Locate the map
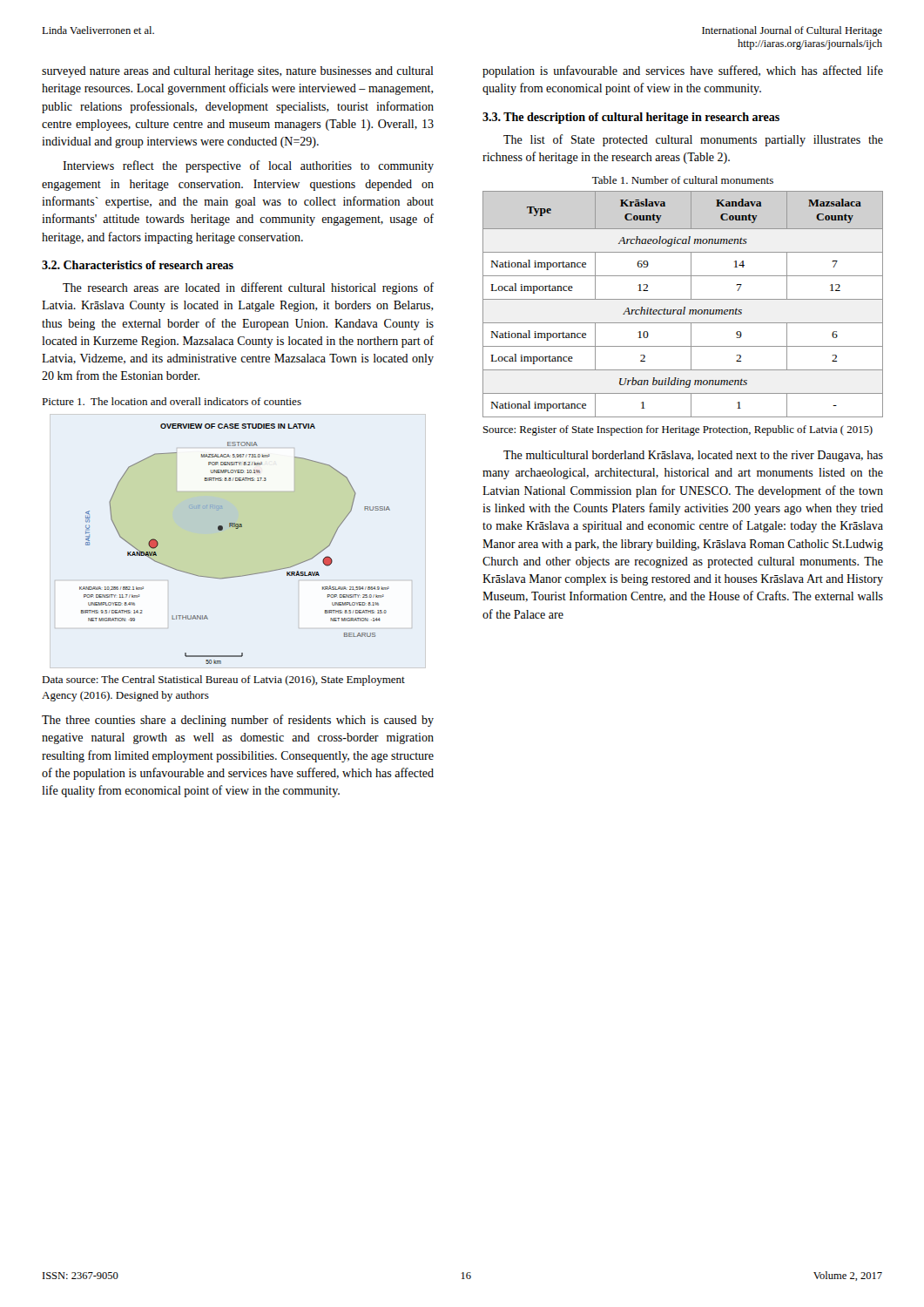Viewport: 924px width, 1307px height. (x=238, y=541)
